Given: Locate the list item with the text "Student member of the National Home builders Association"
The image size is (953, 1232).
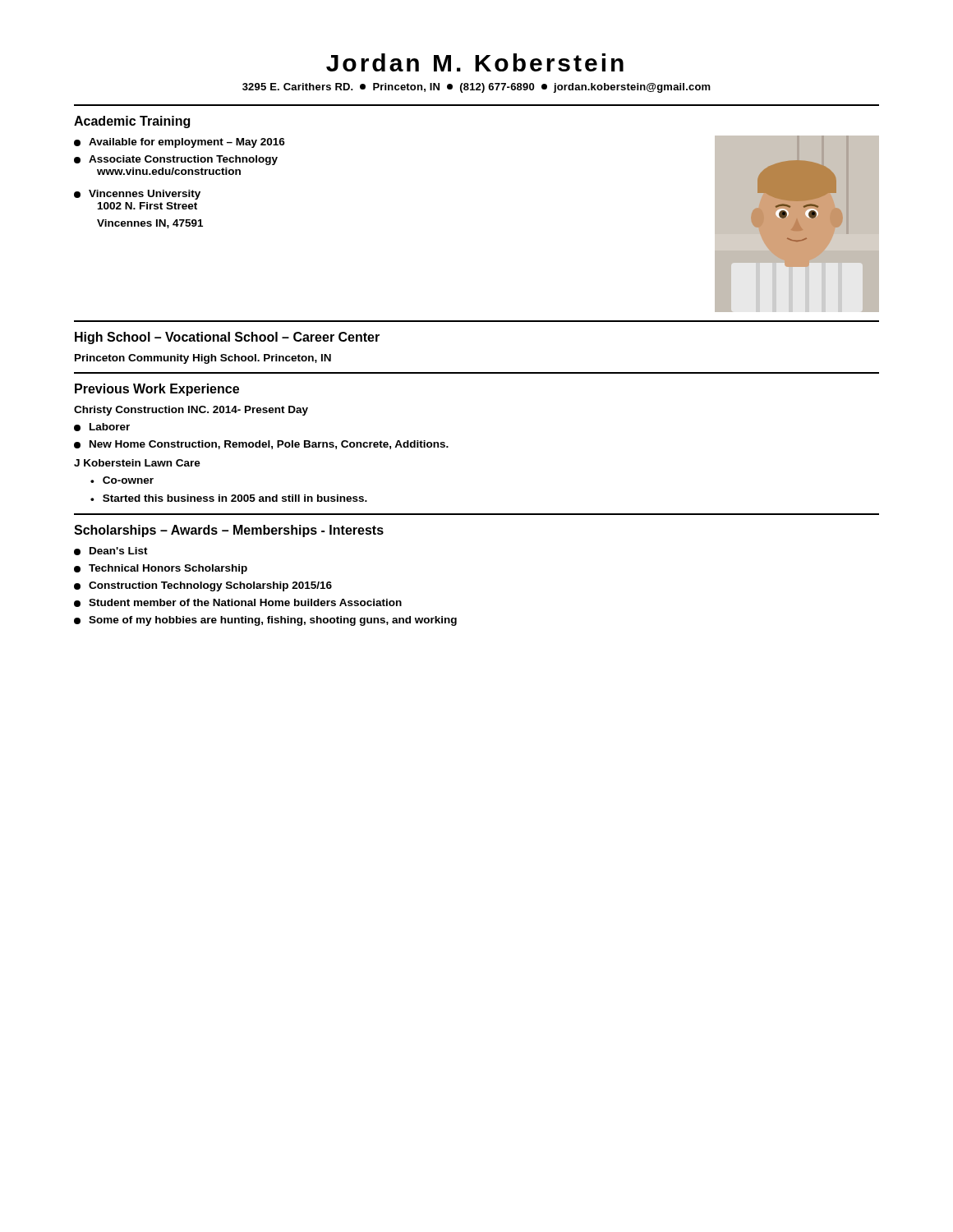Looking at the screenshot, I should point(238,602).
